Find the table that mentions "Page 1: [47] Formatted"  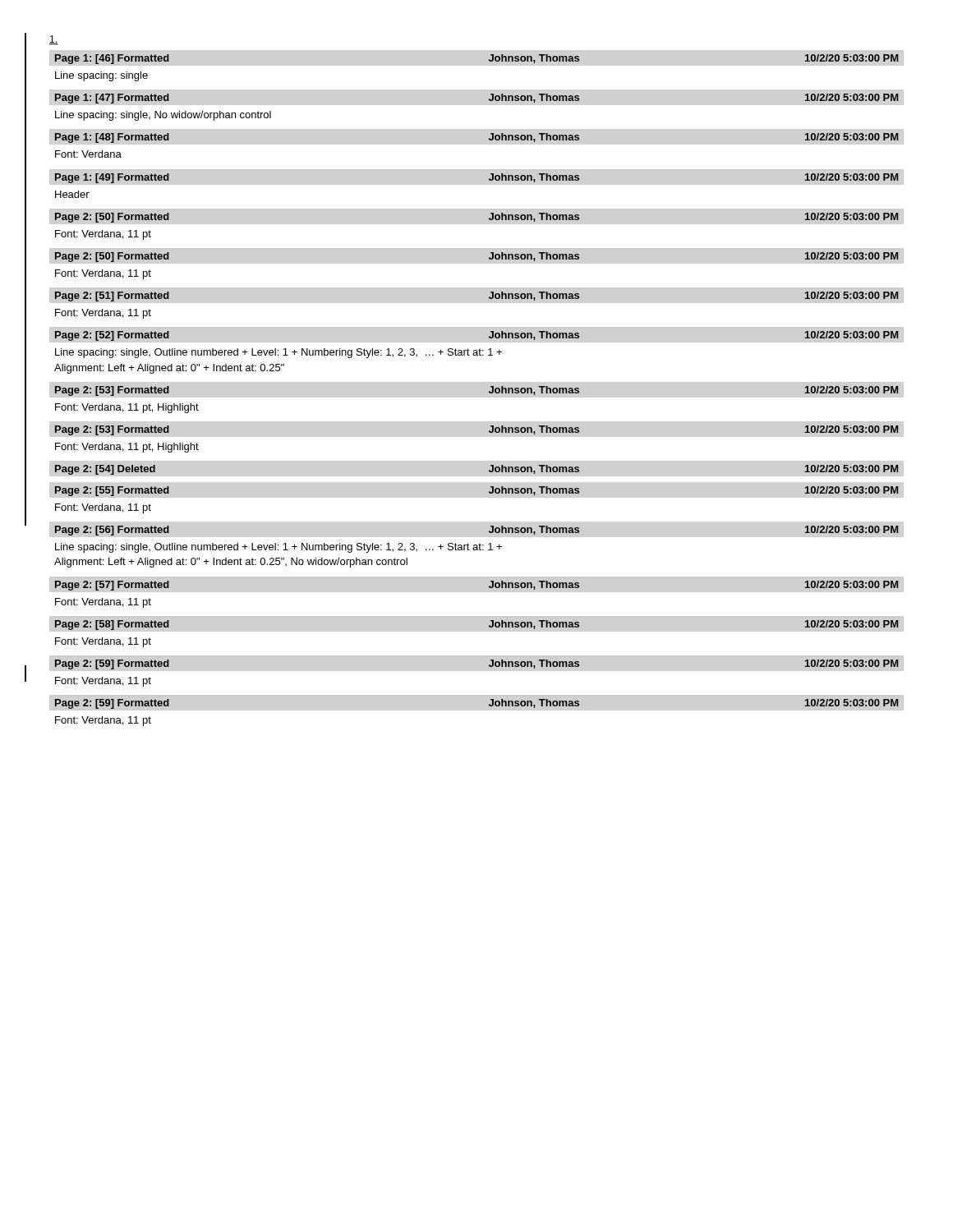click(476, 109)
